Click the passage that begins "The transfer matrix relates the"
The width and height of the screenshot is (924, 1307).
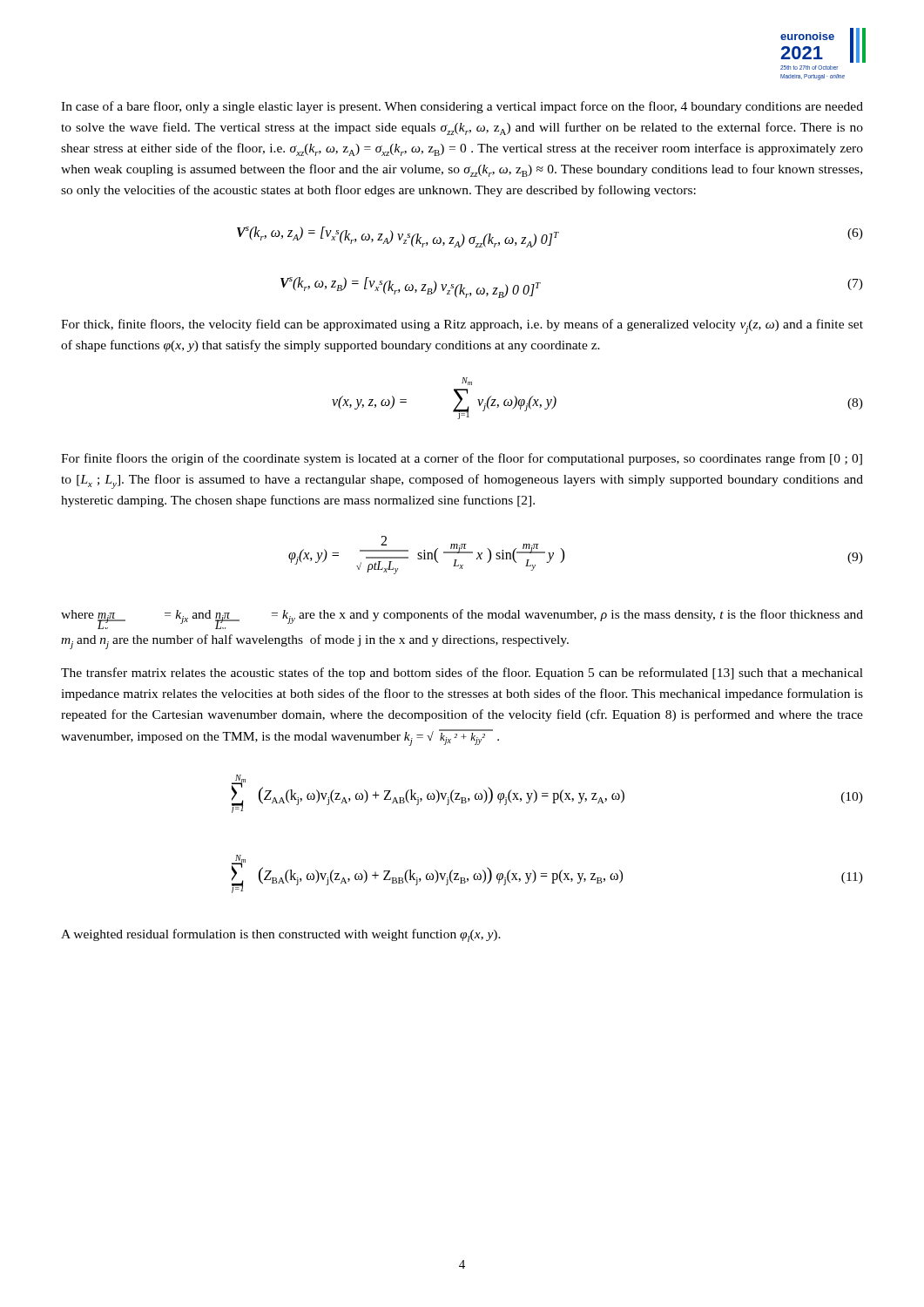[462, 707]
